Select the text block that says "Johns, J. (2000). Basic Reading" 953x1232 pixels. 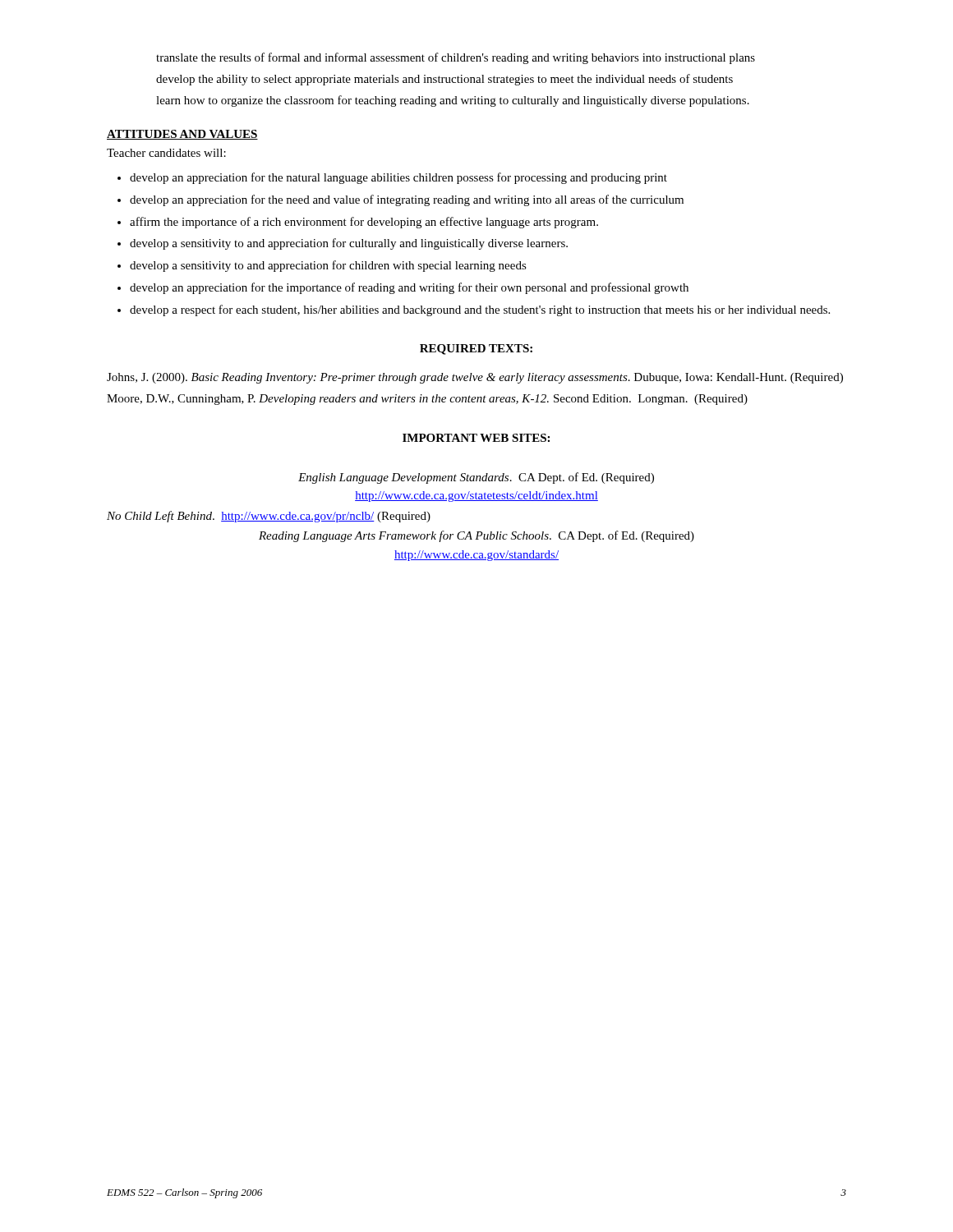pyautogui.click(x=475, y=377)
